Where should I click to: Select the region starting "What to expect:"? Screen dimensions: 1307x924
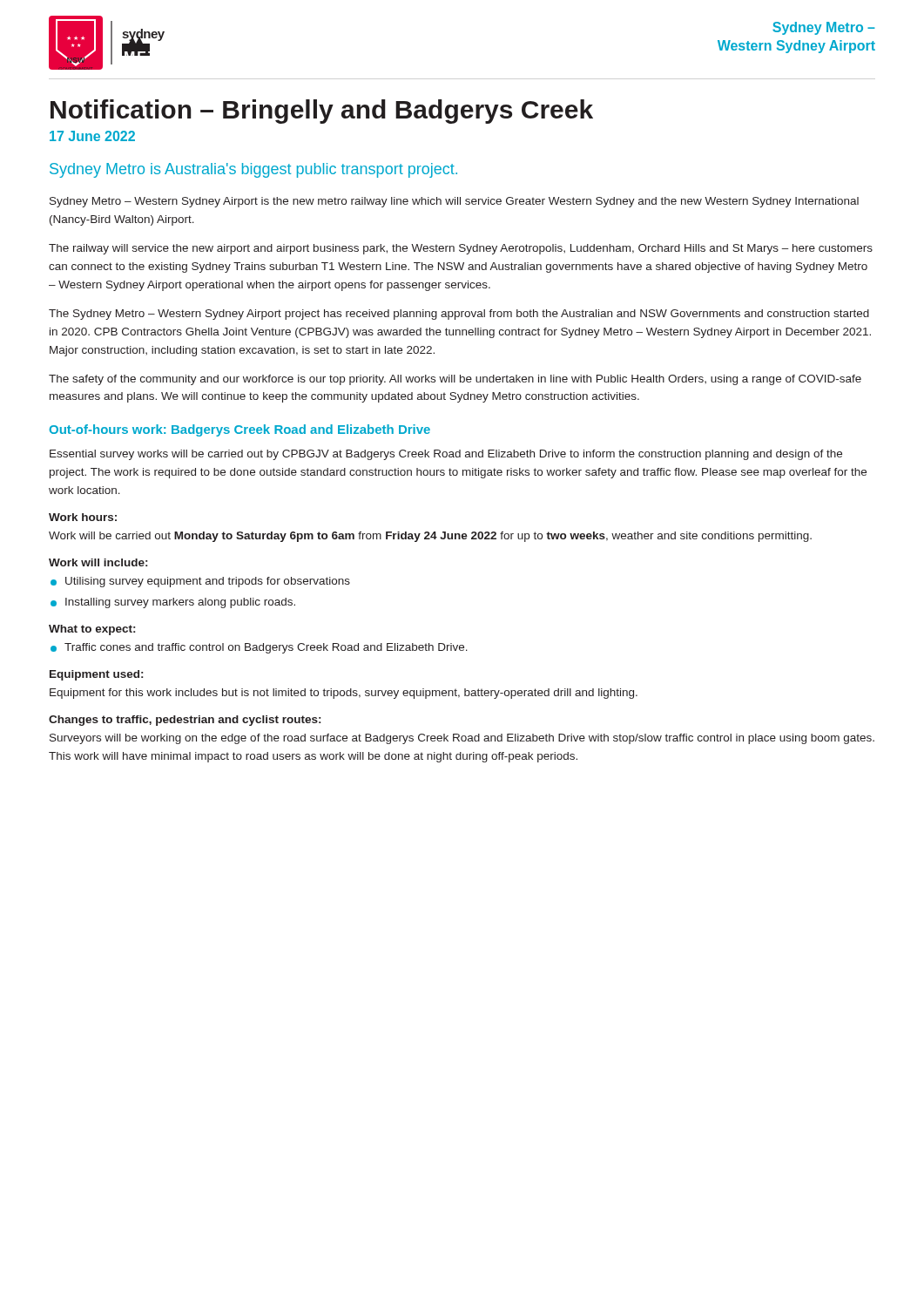[x=92, y=630]
